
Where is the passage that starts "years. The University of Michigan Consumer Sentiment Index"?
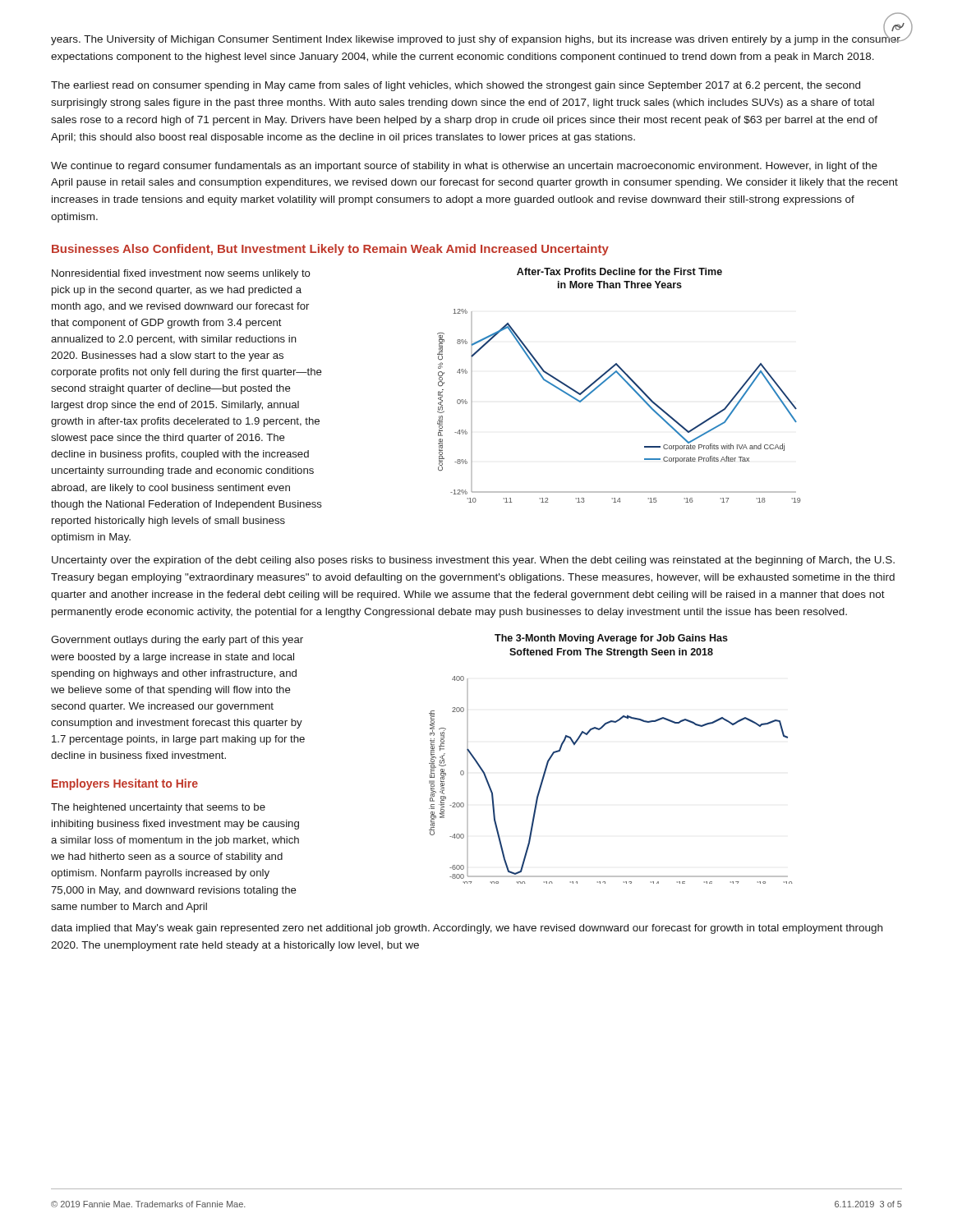click(476, 48)
